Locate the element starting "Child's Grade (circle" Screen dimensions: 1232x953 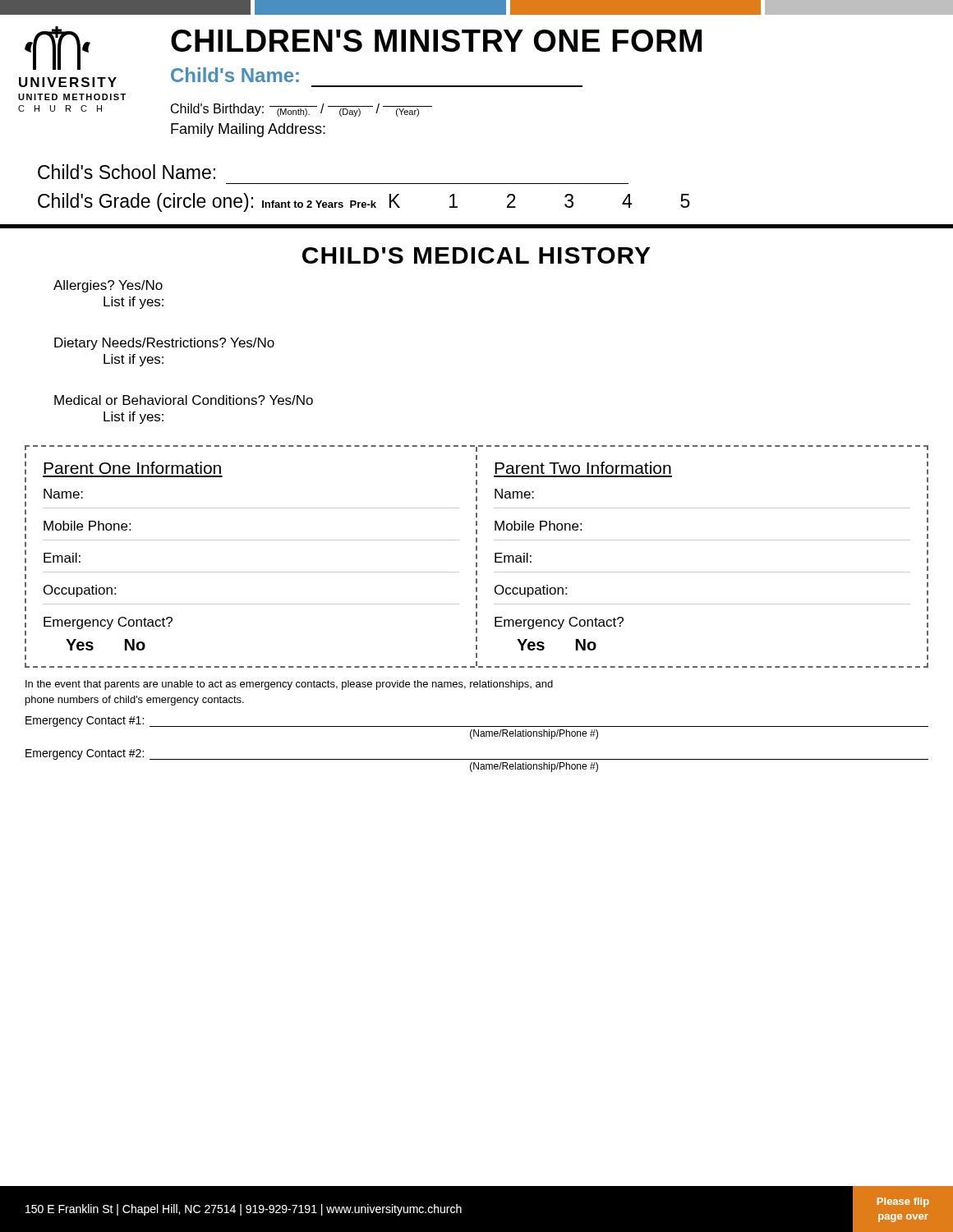pos(370,201)
